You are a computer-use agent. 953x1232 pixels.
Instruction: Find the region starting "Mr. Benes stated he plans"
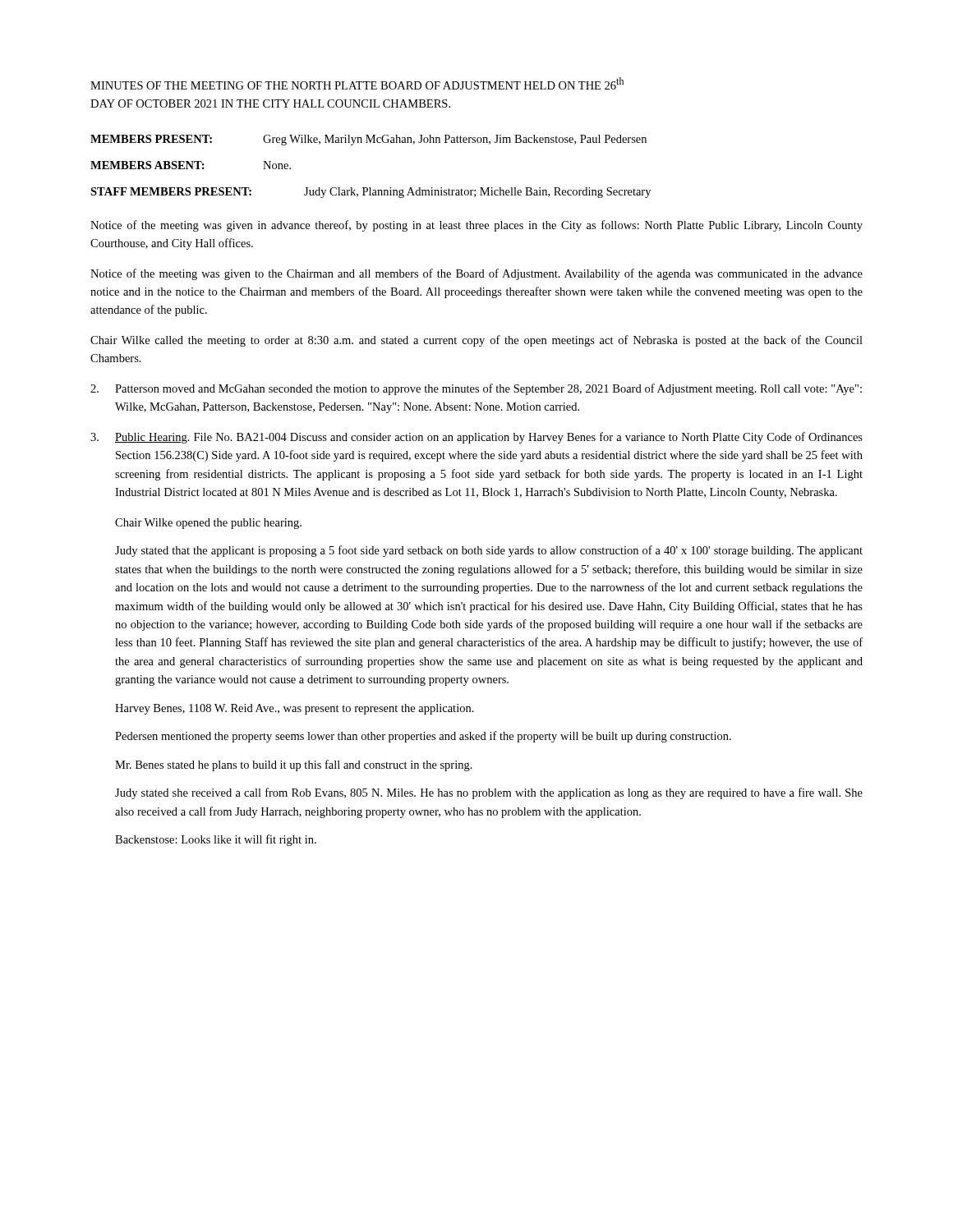click(294, 765)
